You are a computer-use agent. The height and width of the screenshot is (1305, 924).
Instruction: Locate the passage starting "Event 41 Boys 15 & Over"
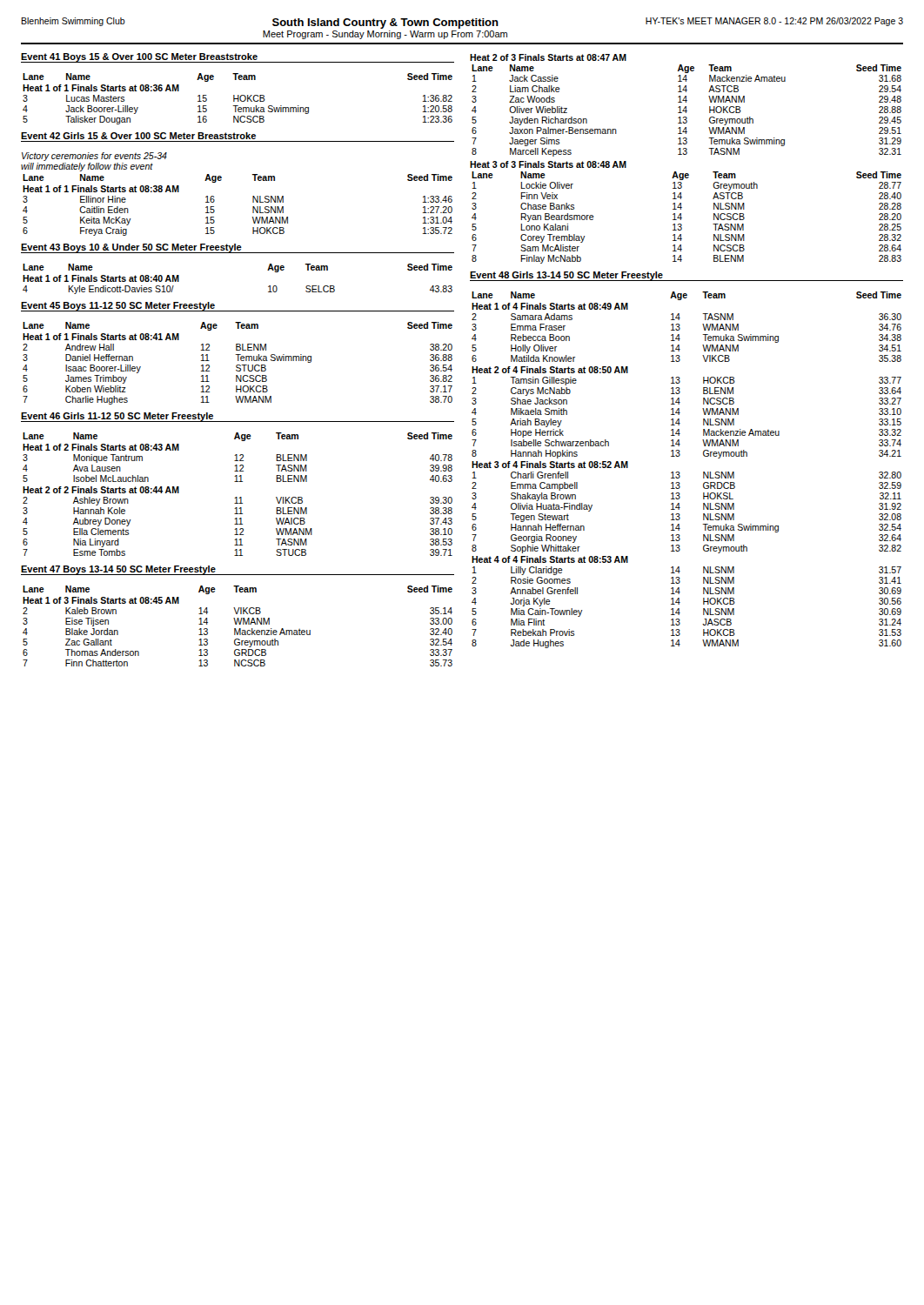pos(238,57)
